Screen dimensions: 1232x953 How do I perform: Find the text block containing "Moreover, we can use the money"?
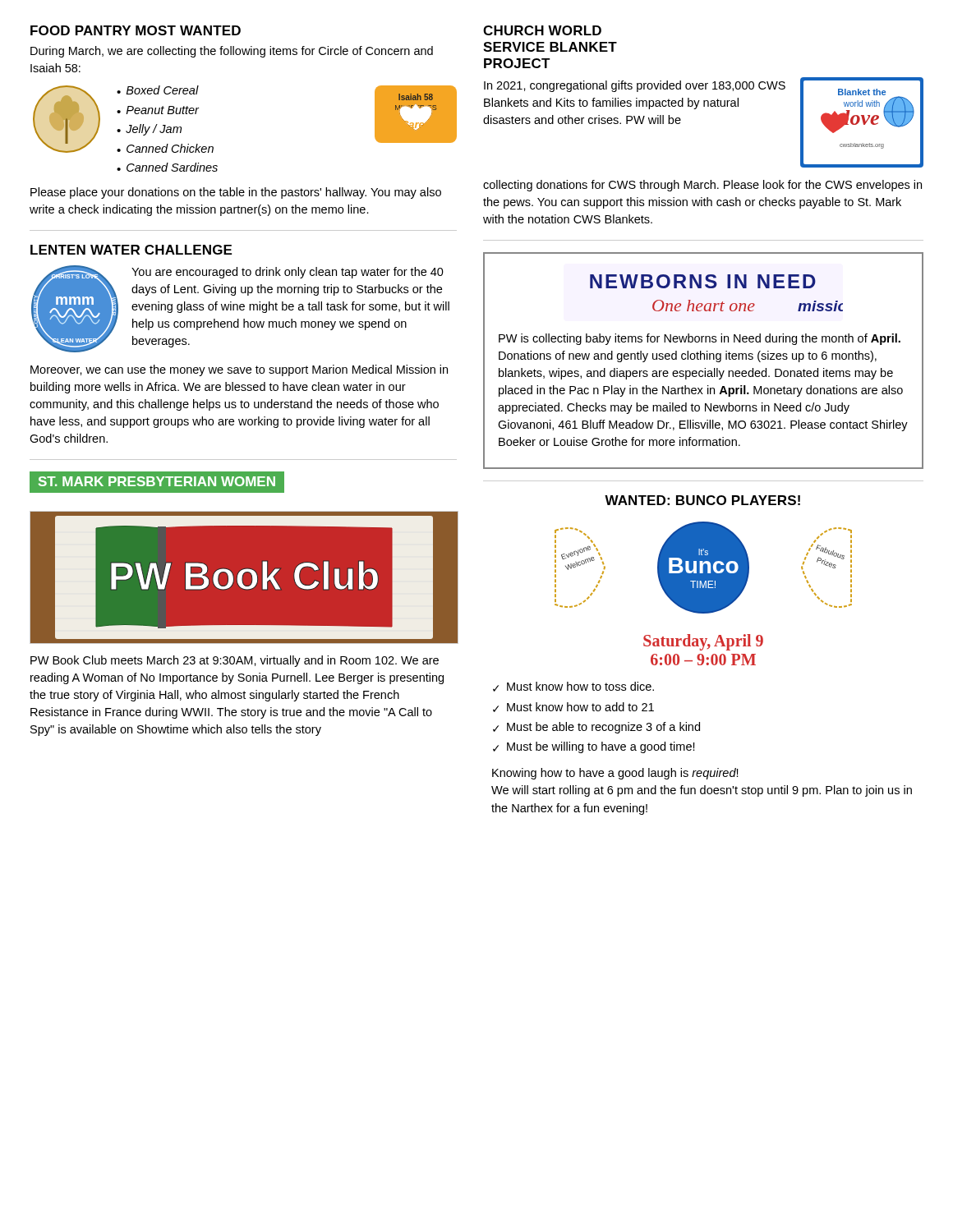pyautogui.click(x=239, y=404)
